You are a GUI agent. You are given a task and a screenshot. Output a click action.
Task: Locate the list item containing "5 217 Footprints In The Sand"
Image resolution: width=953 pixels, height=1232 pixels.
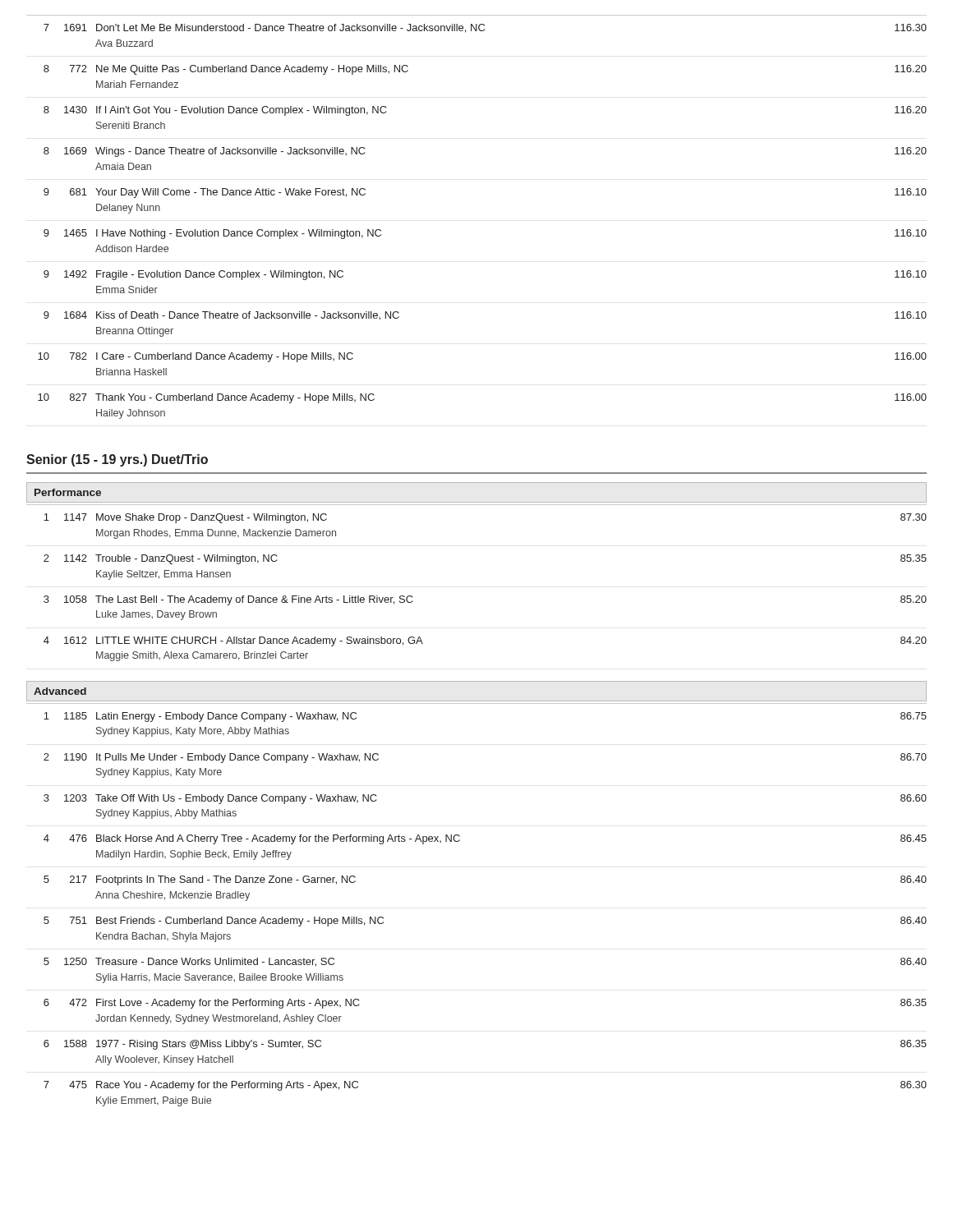(x=216, y=880)
